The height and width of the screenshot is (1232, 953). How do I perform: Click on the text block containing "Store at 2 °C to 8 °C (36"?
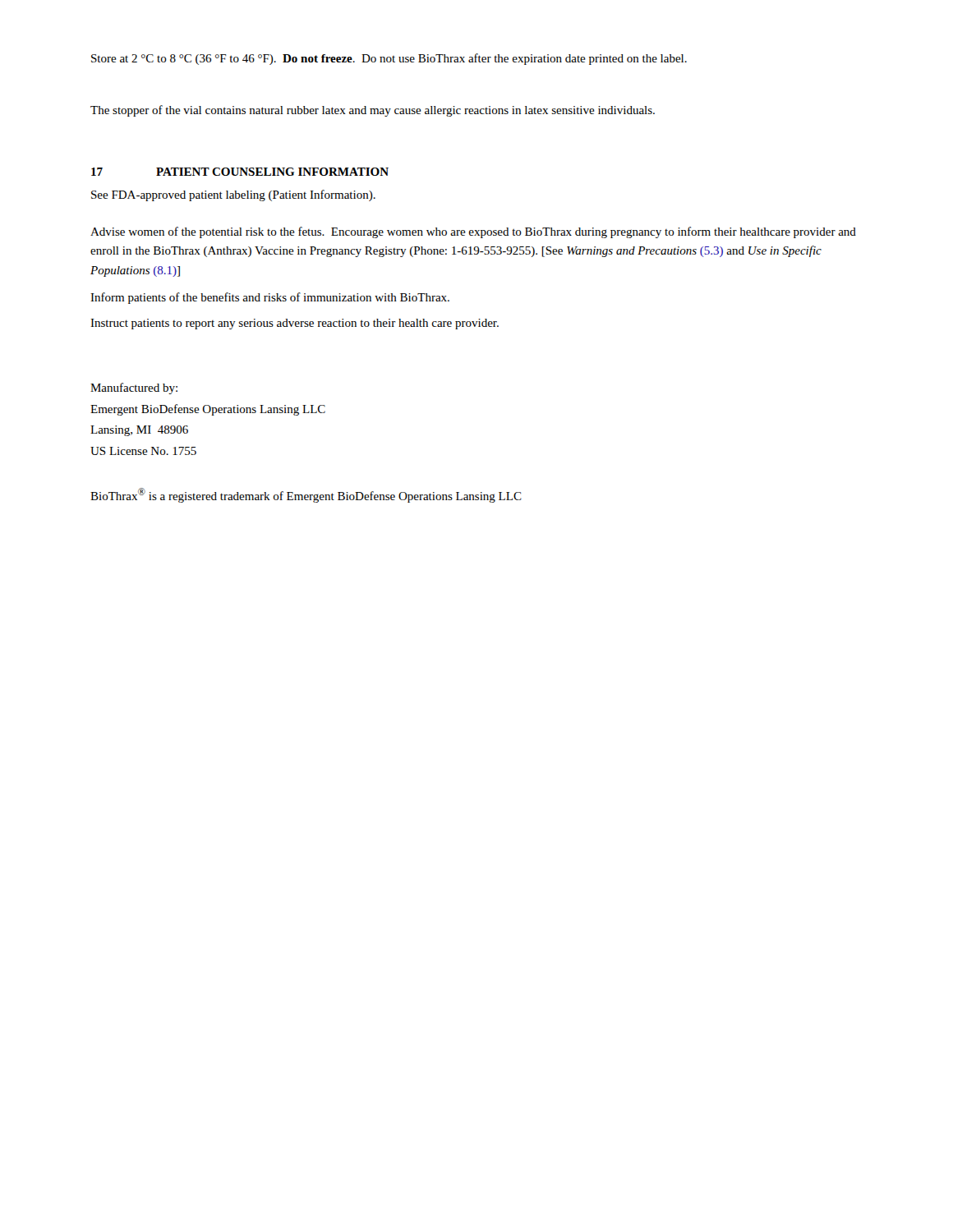click(x=389, y=58)
